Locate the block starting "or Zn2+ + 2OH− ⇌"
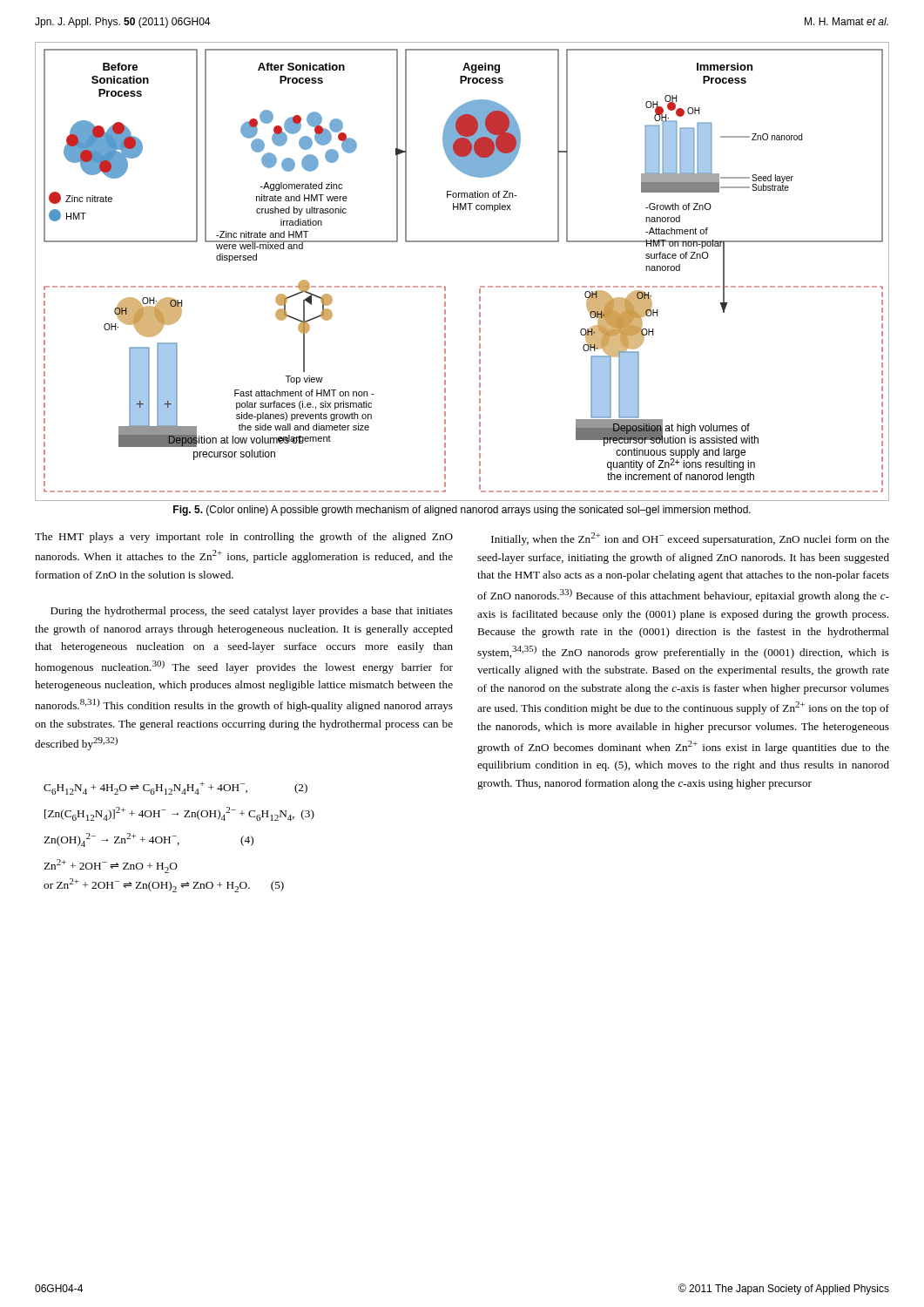 164,885
